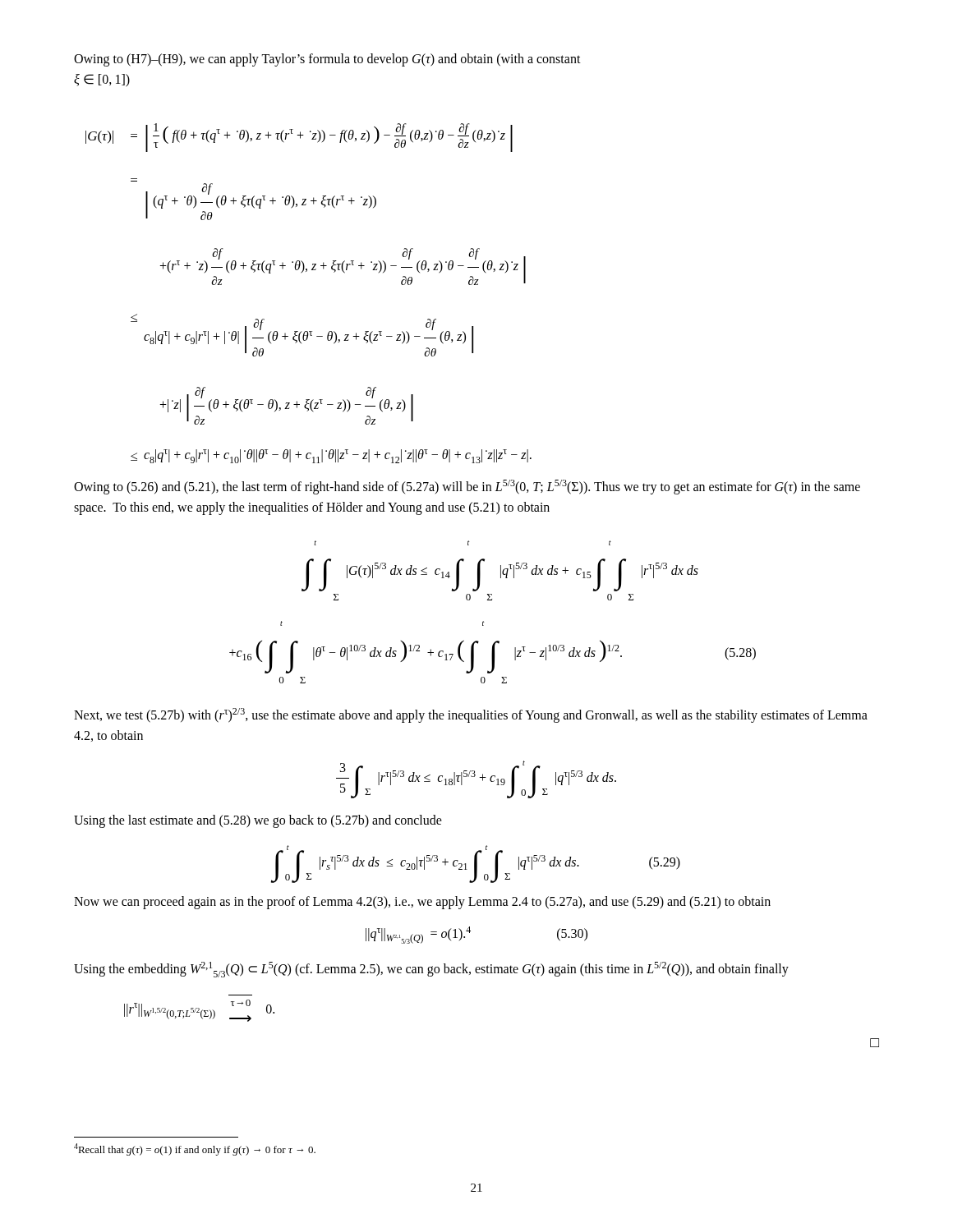Click on the text starting "Using the embedding W2,15/3(Q)"

(431, 969)
